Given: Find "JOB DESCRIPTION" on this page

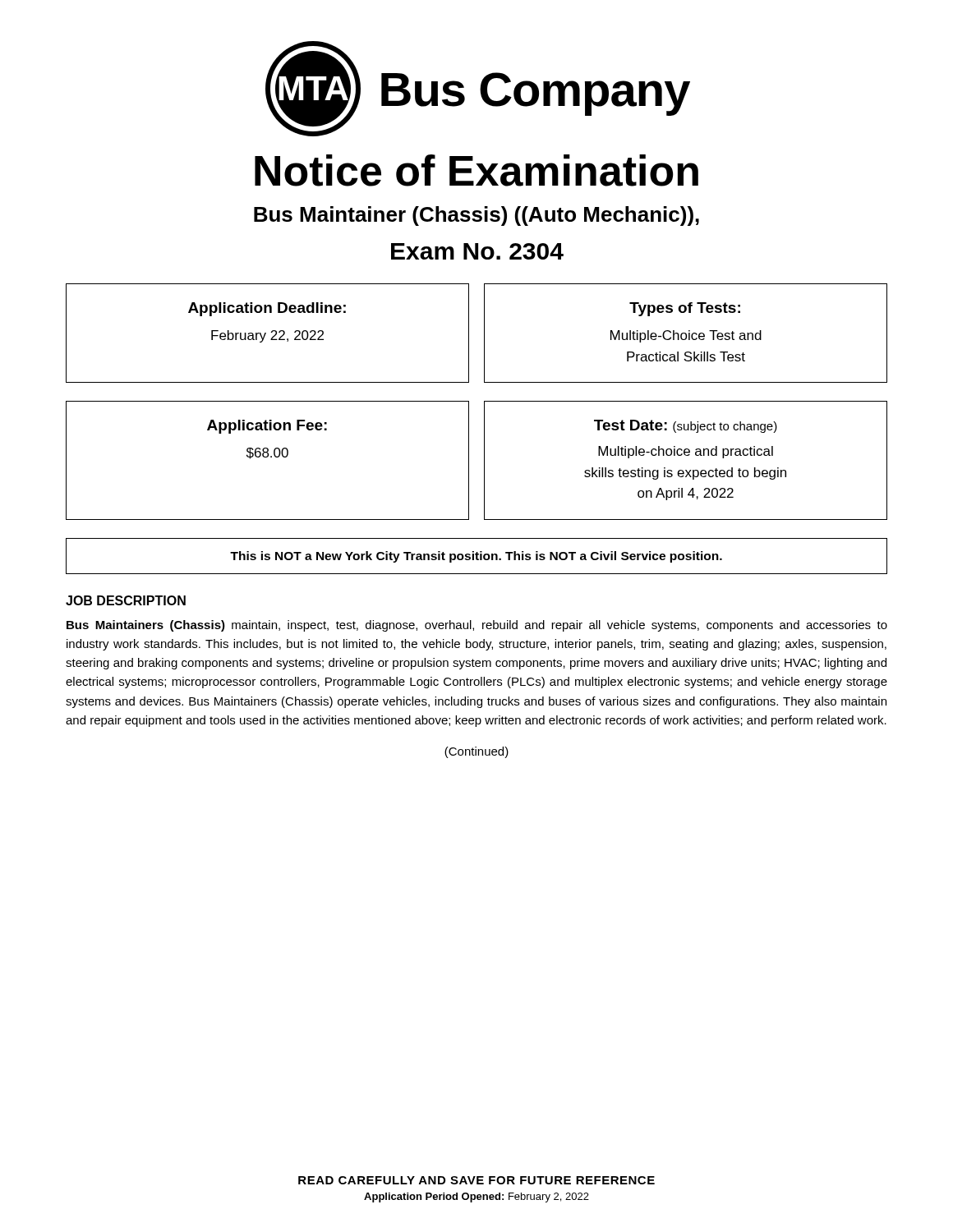Looking at the screenshot, I should (126, 600).
